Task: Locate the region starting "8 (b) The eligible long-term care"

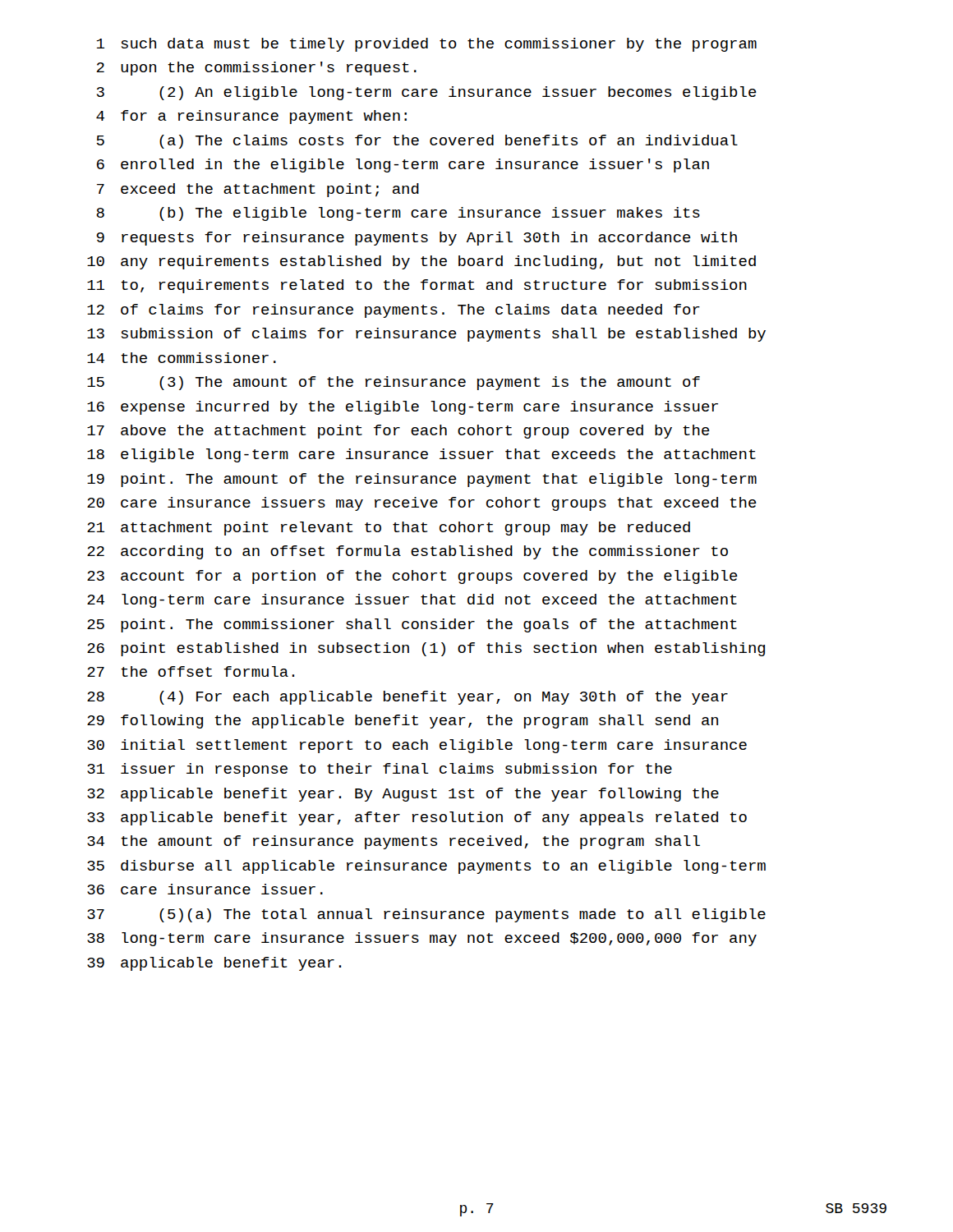Action: pyautogui.click(x=476, y=214)
